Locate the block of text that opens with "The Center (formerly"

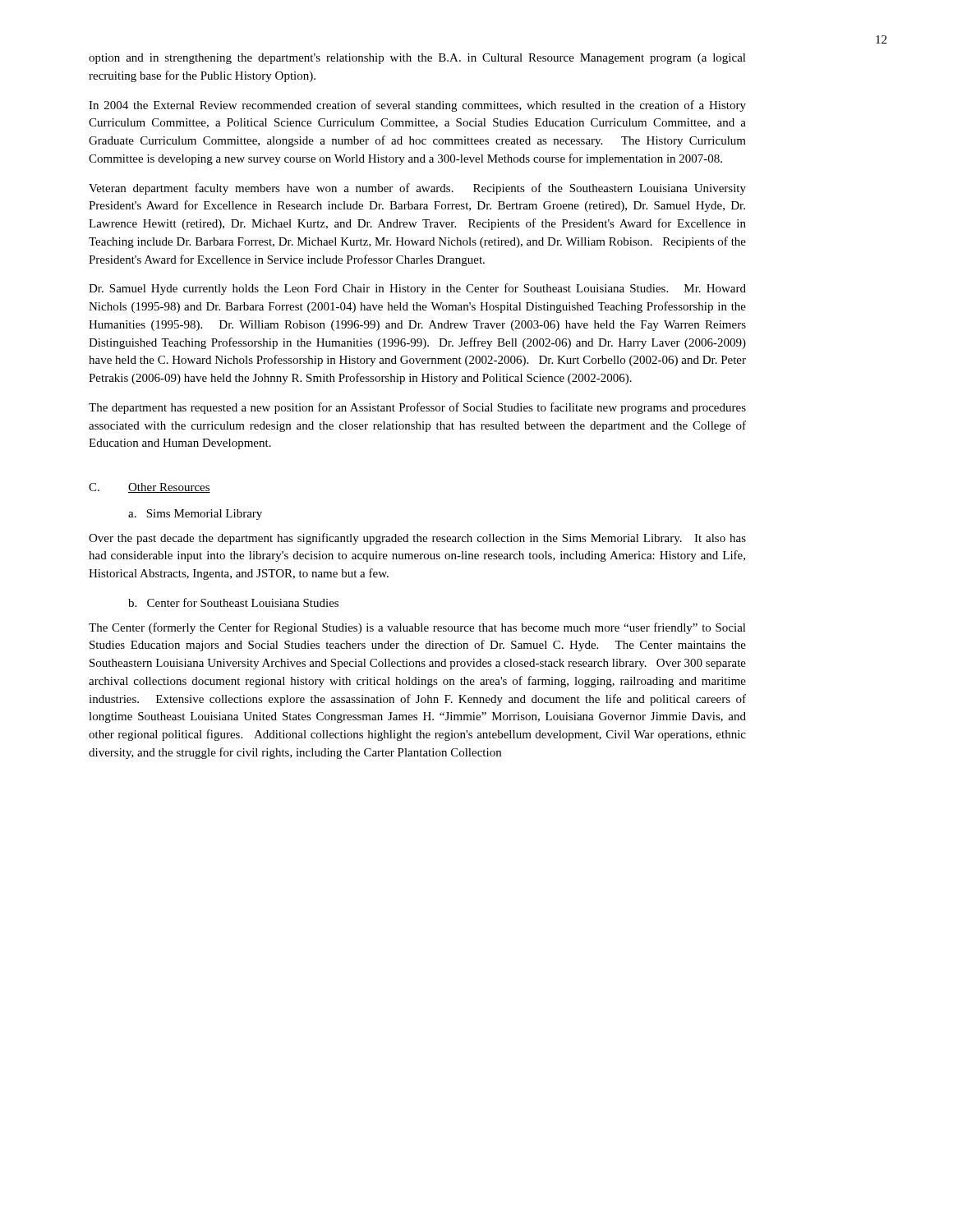417,690
